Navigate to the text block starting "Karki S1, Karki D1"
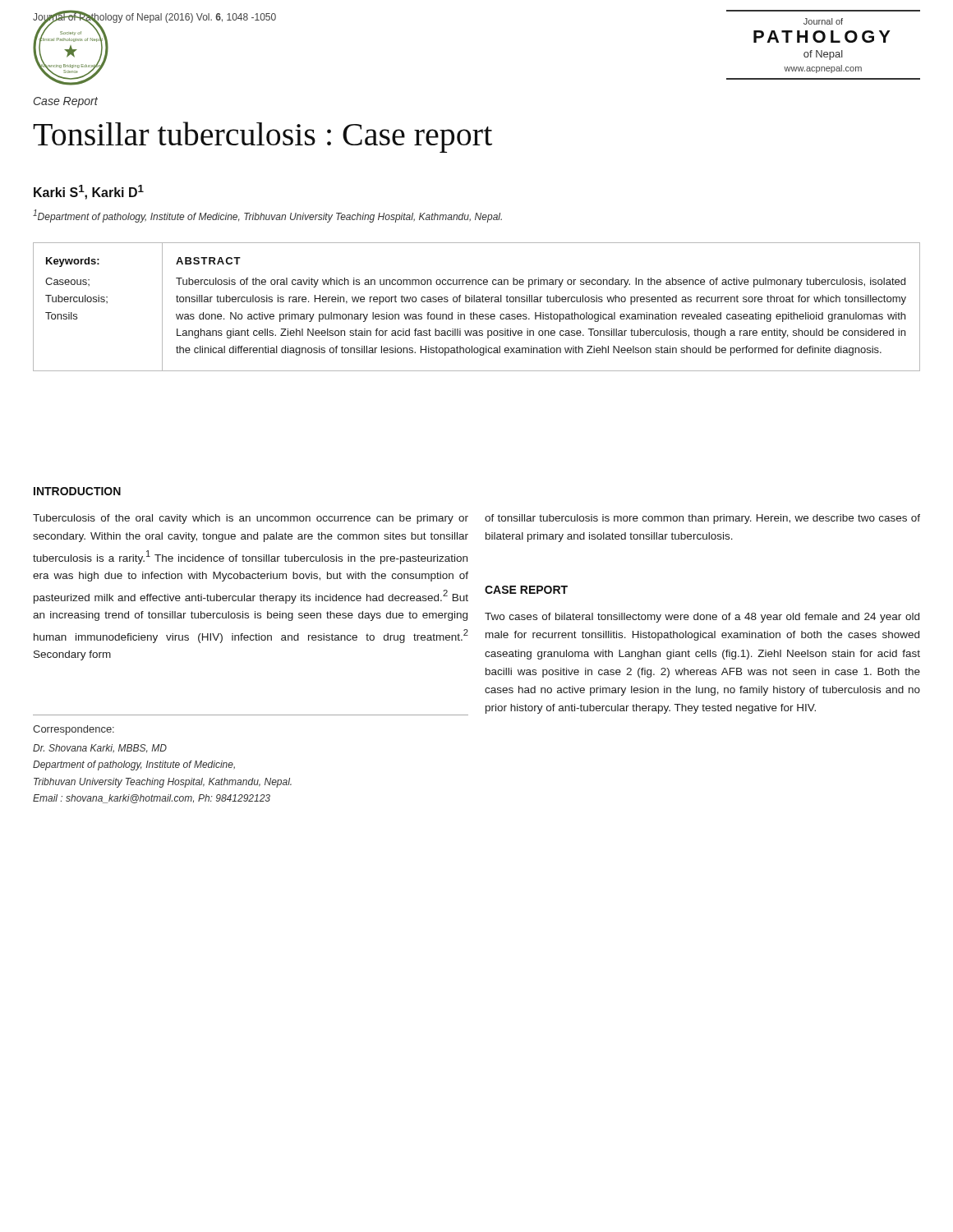This screenshot has height=1232, width=953. tap(88, 191)
